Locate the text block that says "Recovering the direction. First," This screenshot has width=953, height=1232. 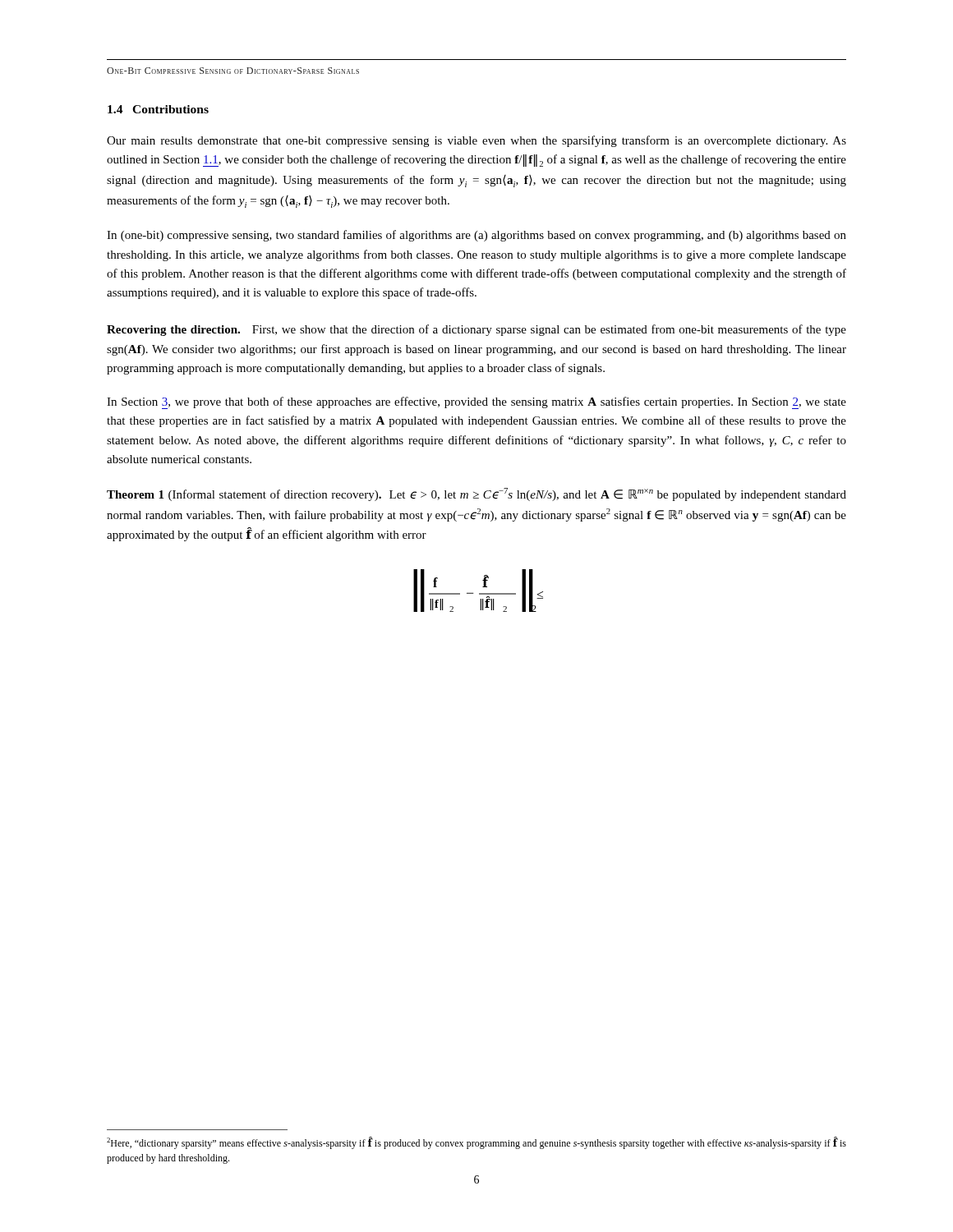(476, 349)
